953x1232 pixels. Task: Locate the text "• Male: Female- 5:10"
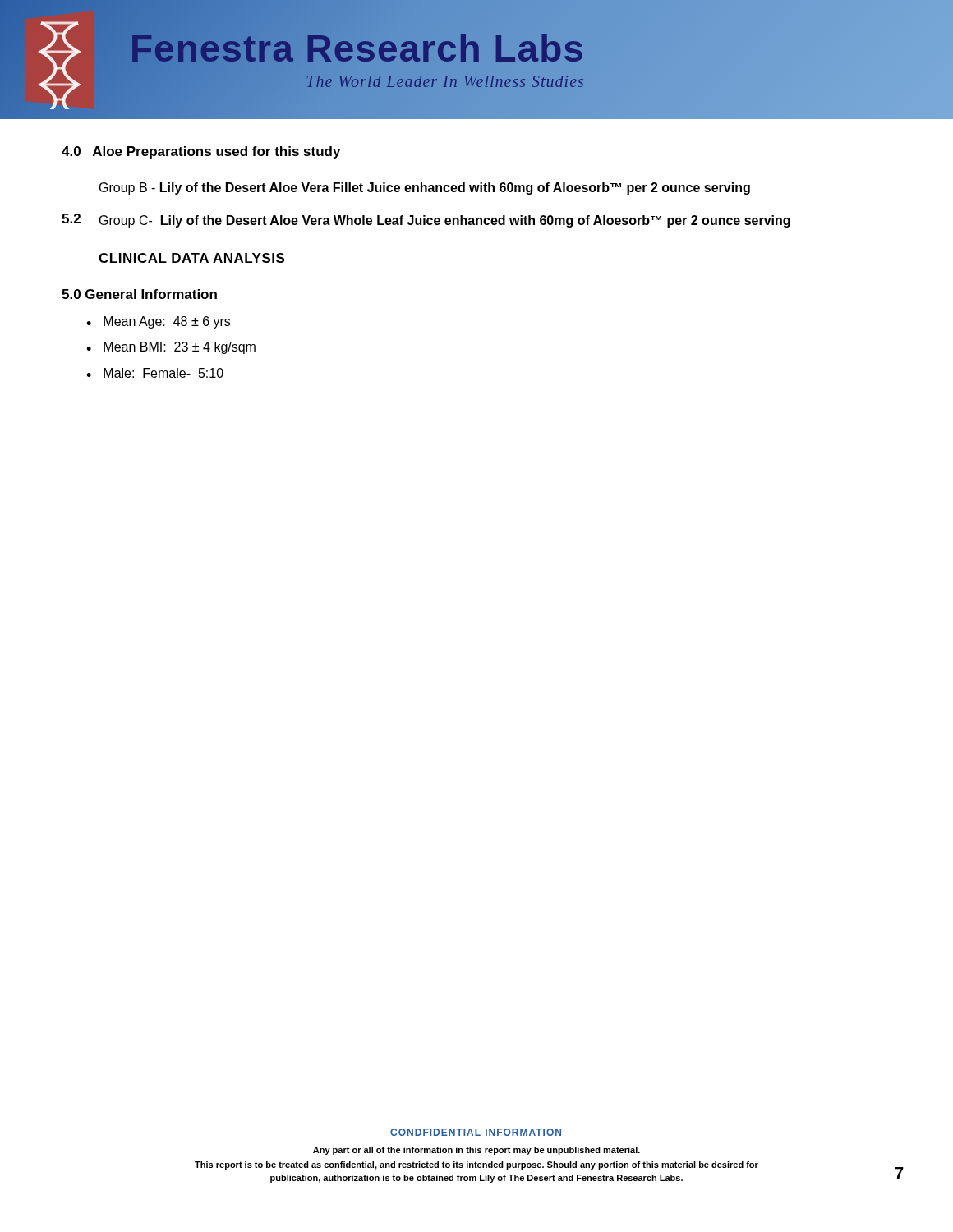pos(155,376)
